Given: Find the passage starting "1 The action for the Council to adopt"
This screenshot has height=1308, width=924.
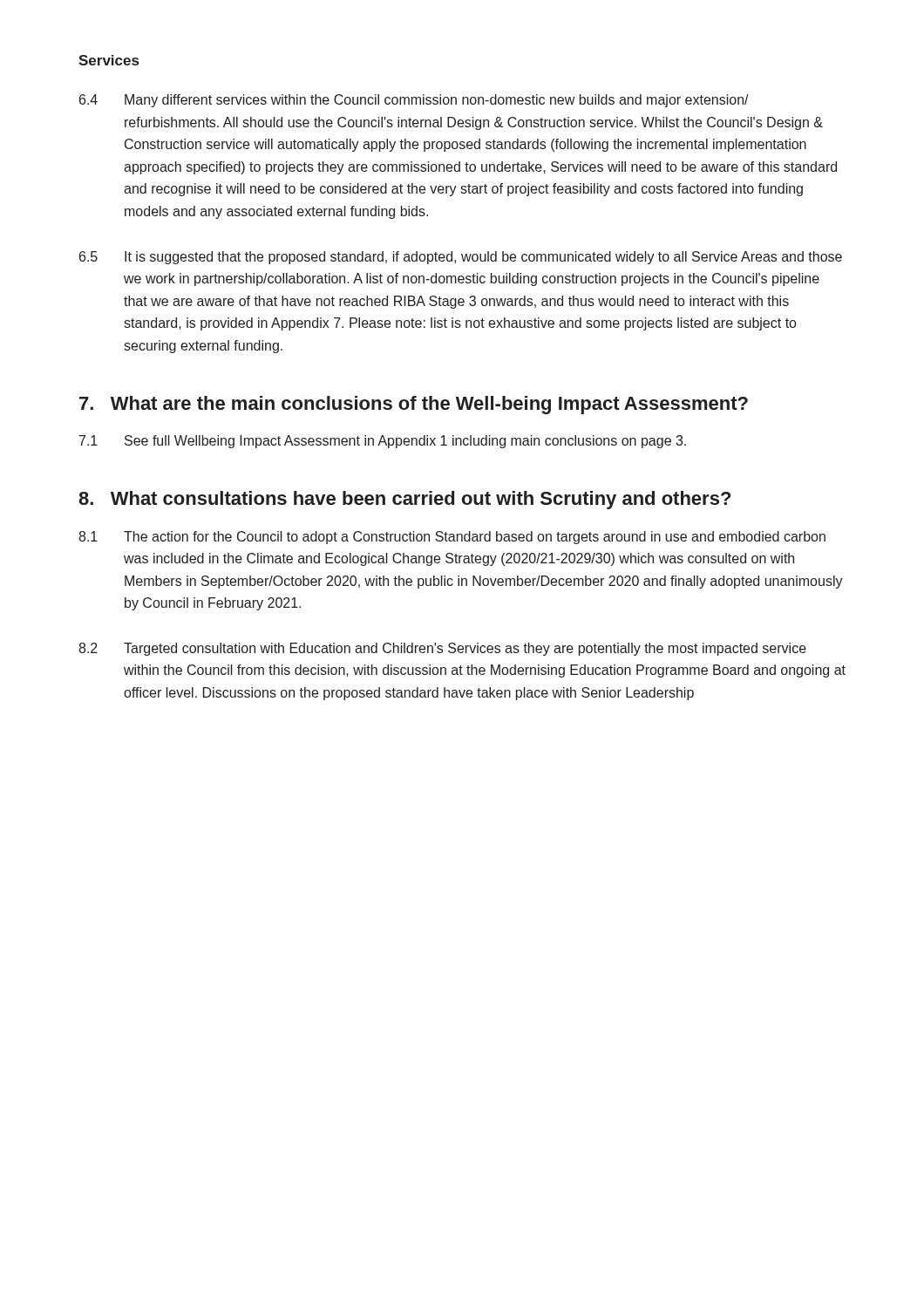Looking at the screenshot, I should pos(462,570).
